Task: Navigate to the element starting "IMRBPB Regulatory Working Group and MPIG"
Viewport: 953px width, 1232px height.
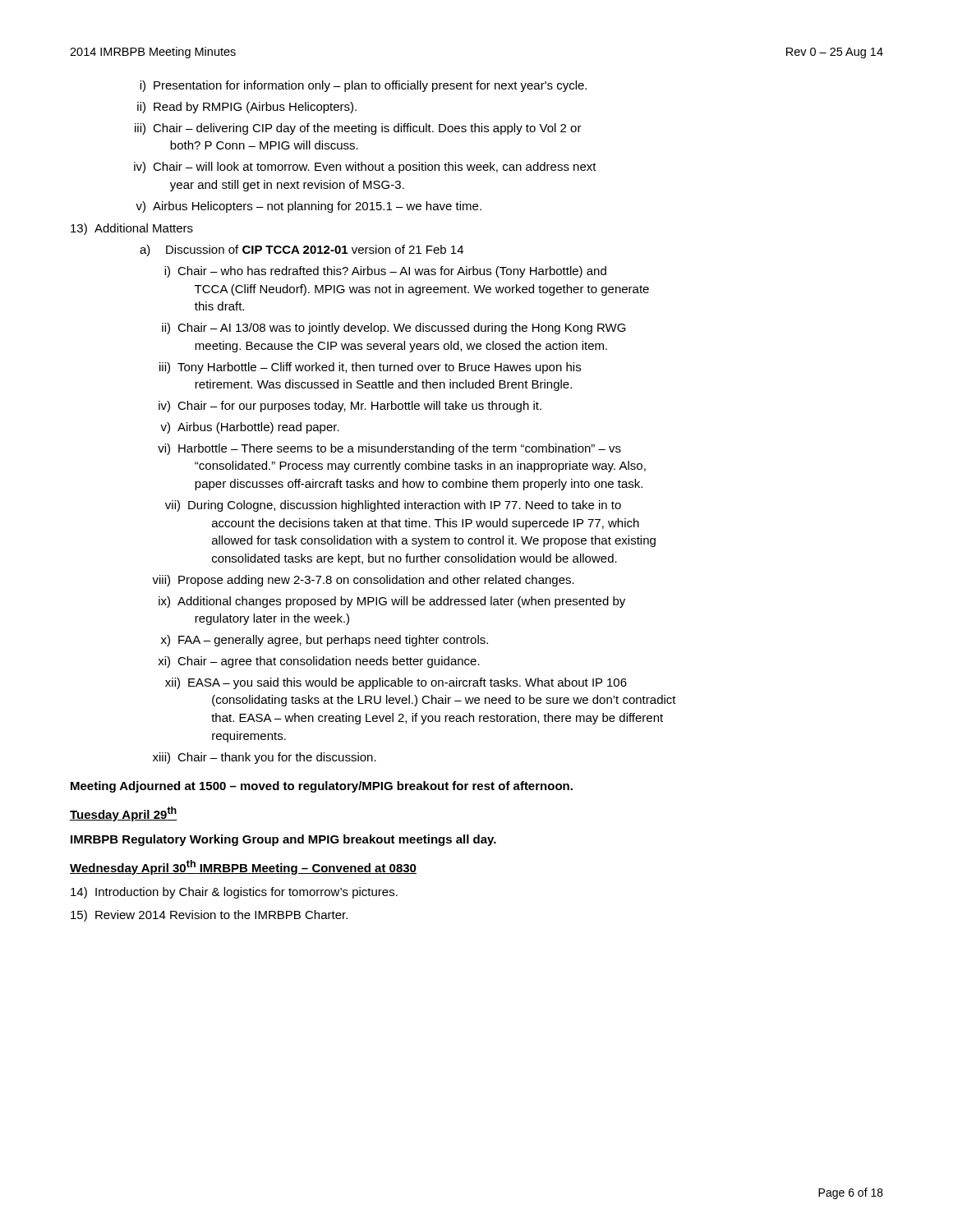Action: click(x=283, y=839)
